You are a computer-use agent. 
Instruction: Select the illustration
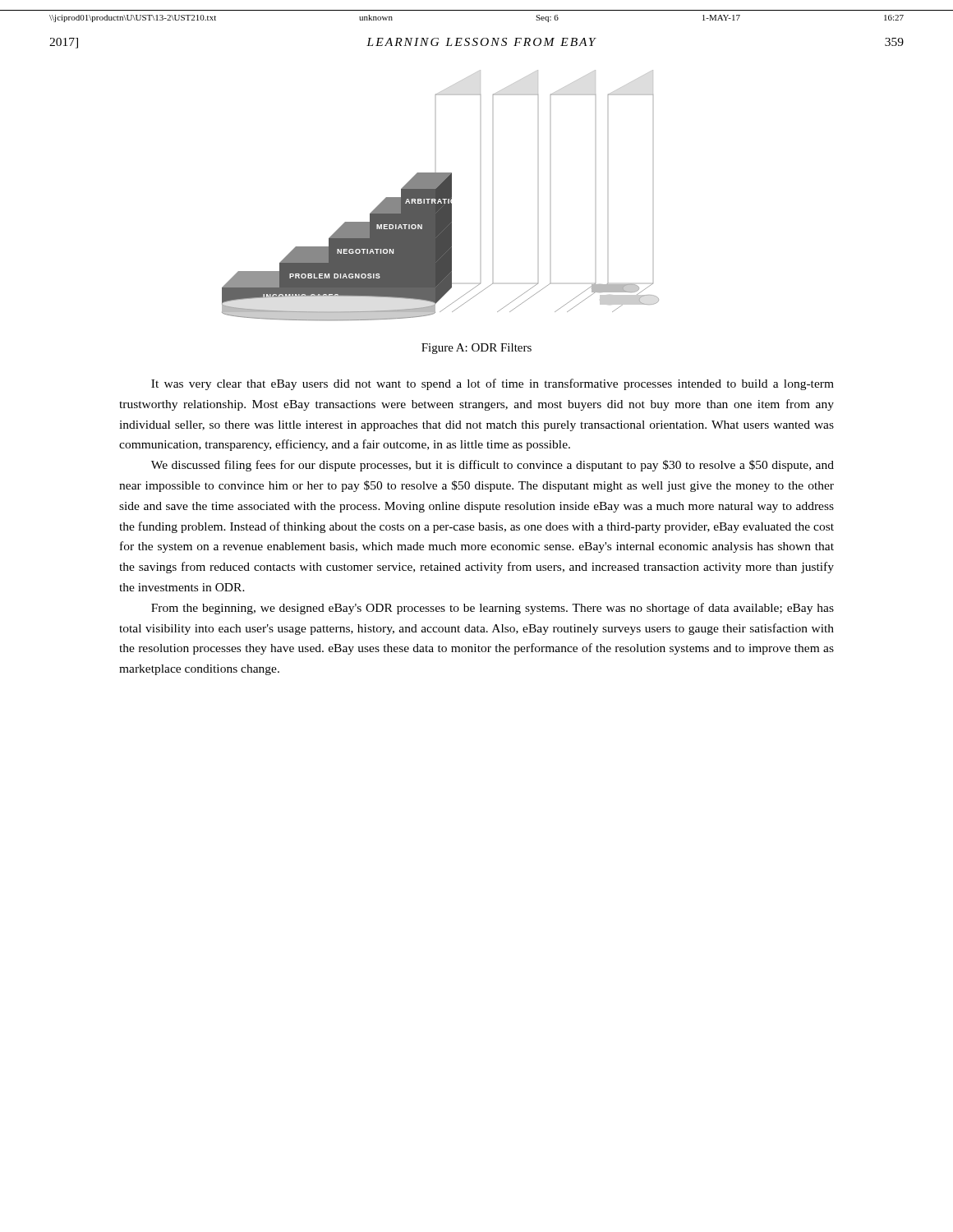[x=476, y=201]
